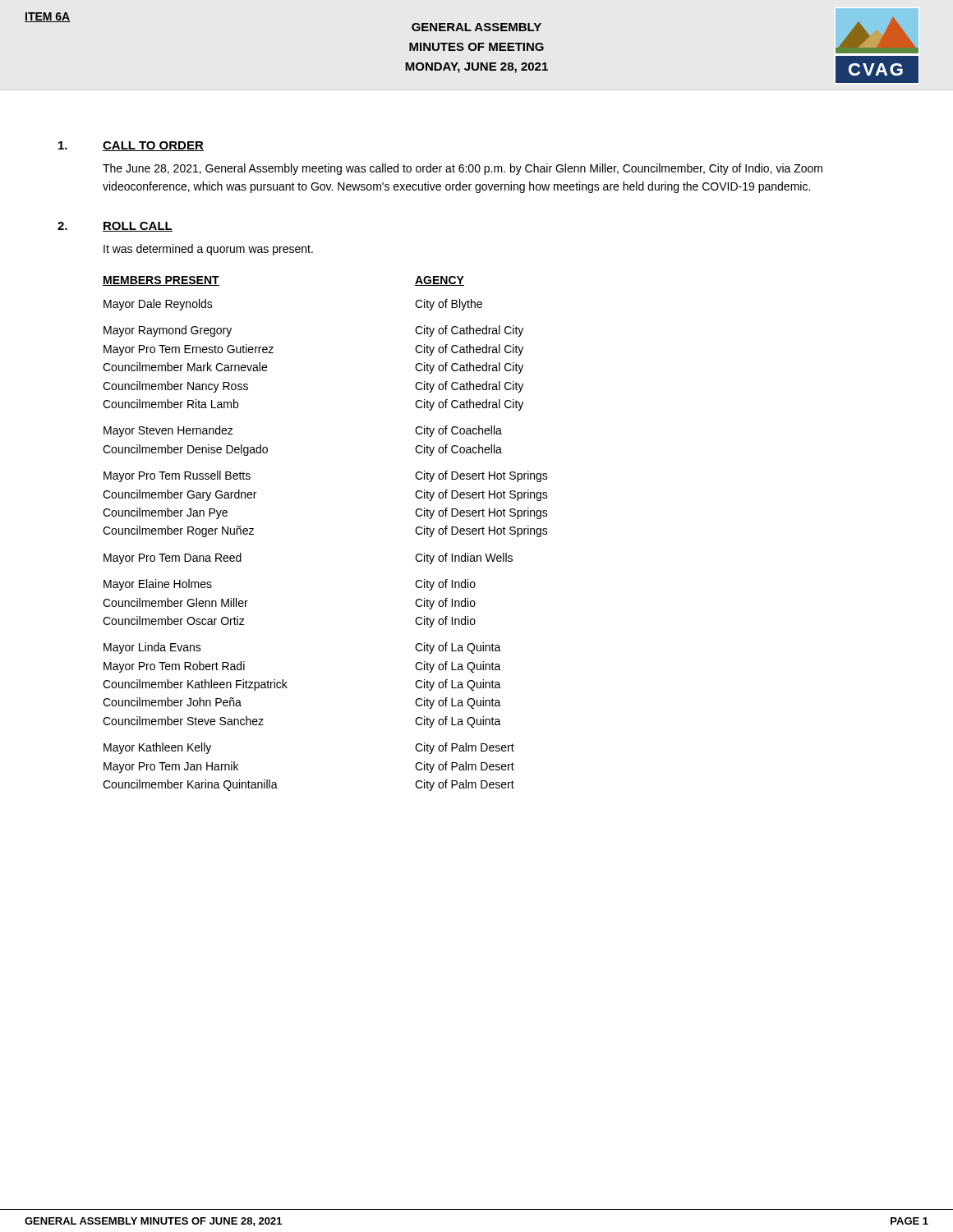Point to the passage starting "1. CALL TO ORDER"
This screenshot has height=1232, width=953.
(131, 145)
